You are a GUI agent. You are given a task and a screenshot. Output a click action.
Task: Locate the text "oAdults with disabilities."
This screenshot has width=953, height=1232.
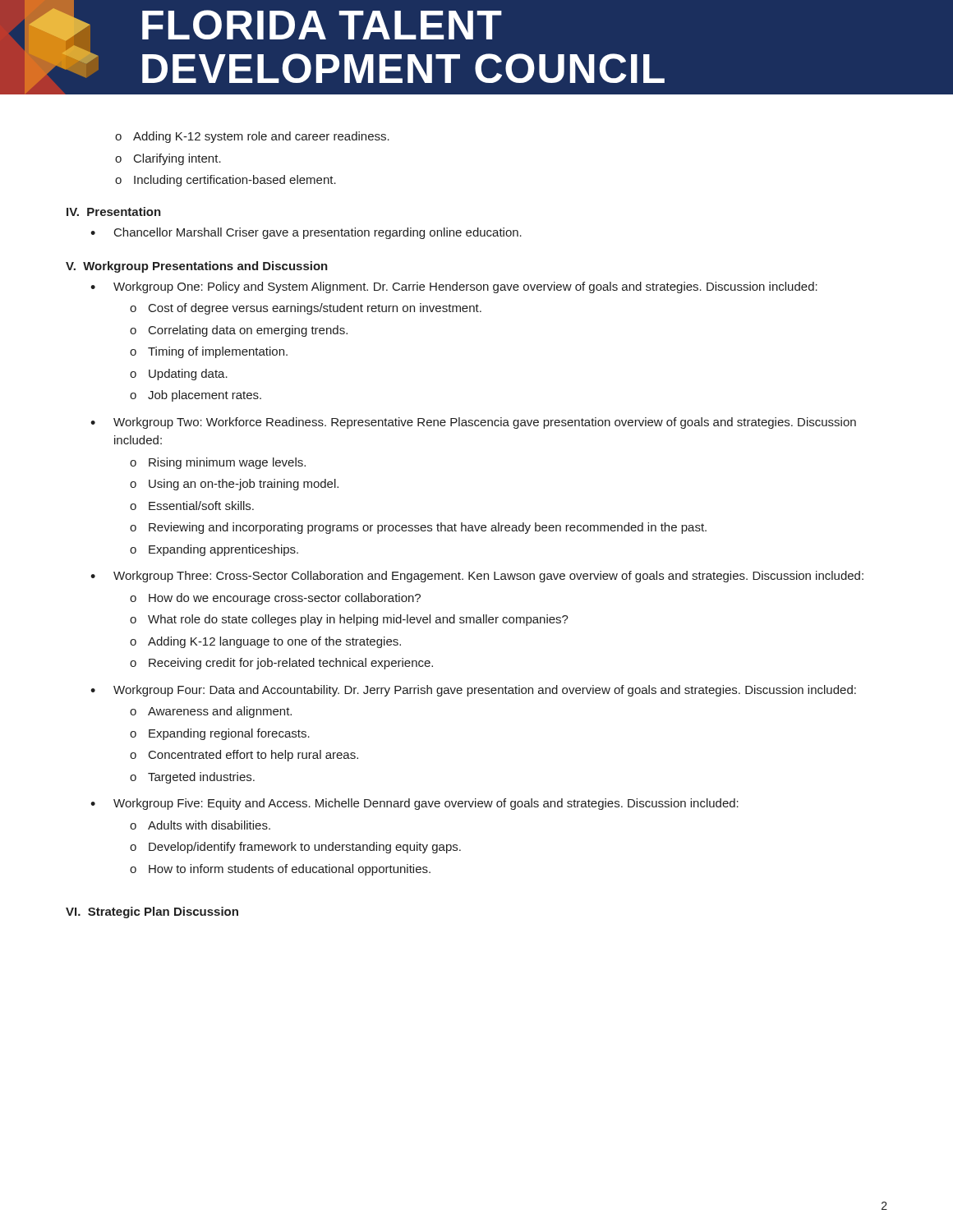201,825
